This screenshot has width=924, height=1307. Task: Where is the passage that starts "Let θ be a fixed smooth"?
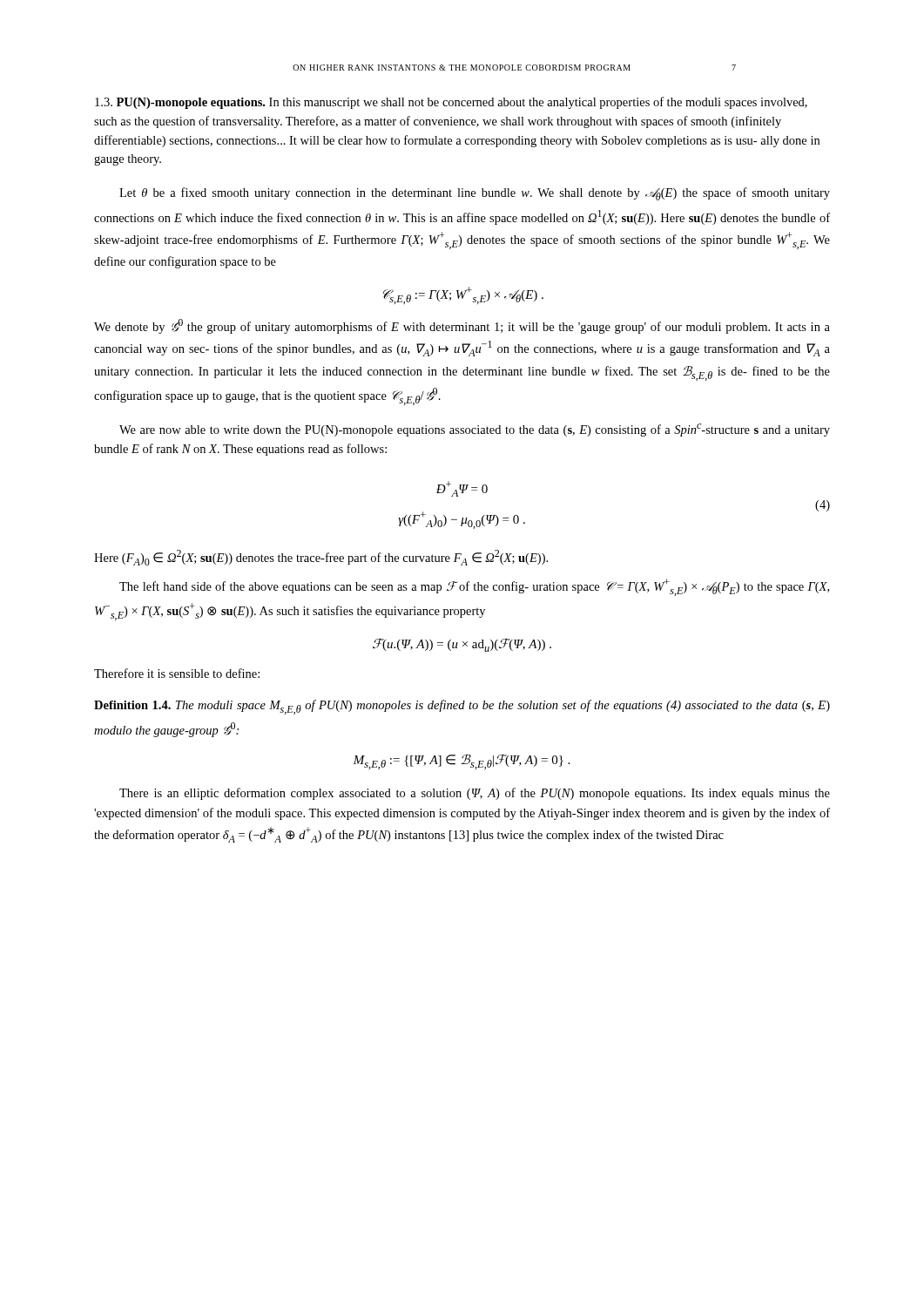click(x=462, y=227)
